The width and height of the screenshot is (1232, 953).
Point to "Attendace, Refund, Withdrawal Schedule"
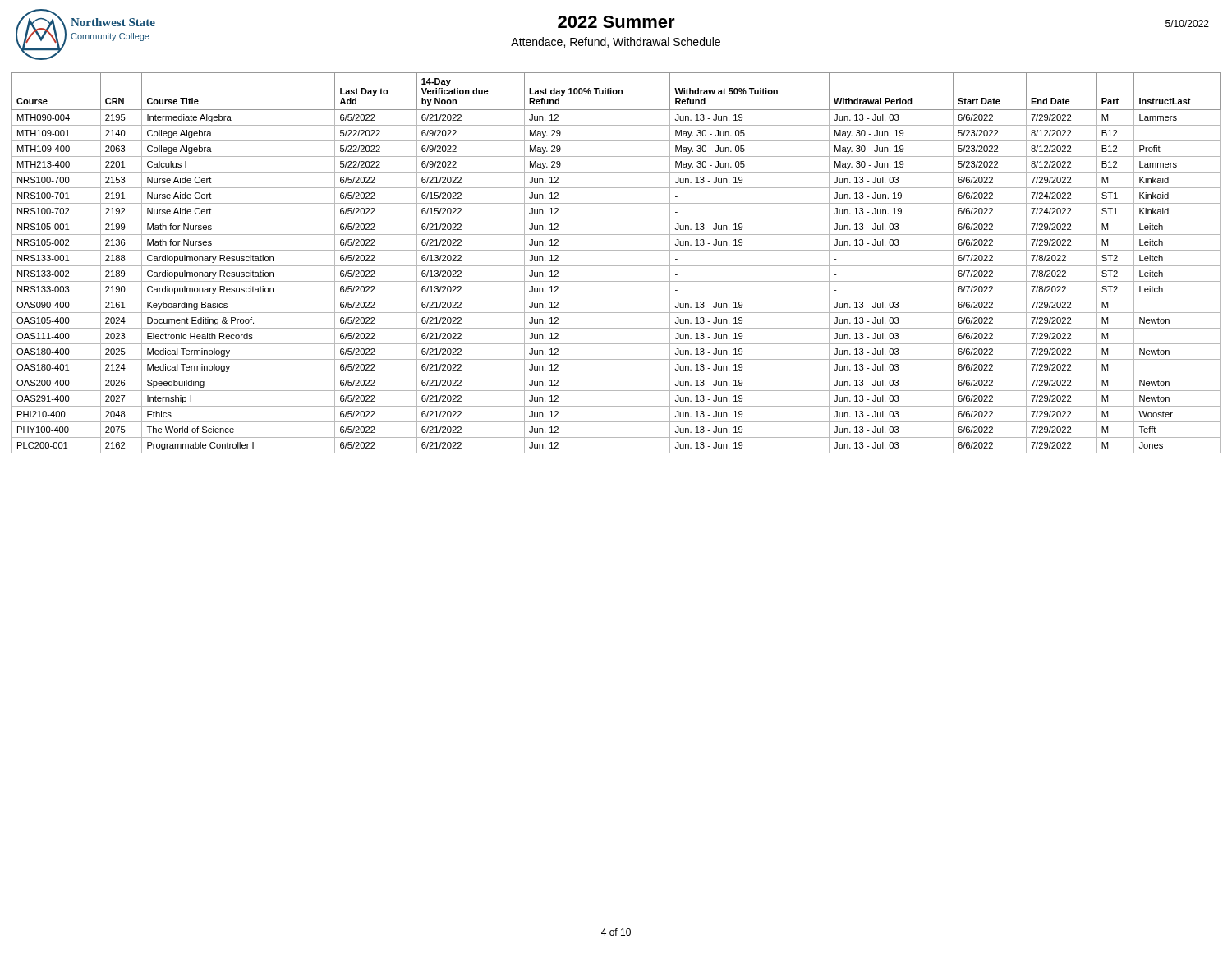(x=616, y=42)
